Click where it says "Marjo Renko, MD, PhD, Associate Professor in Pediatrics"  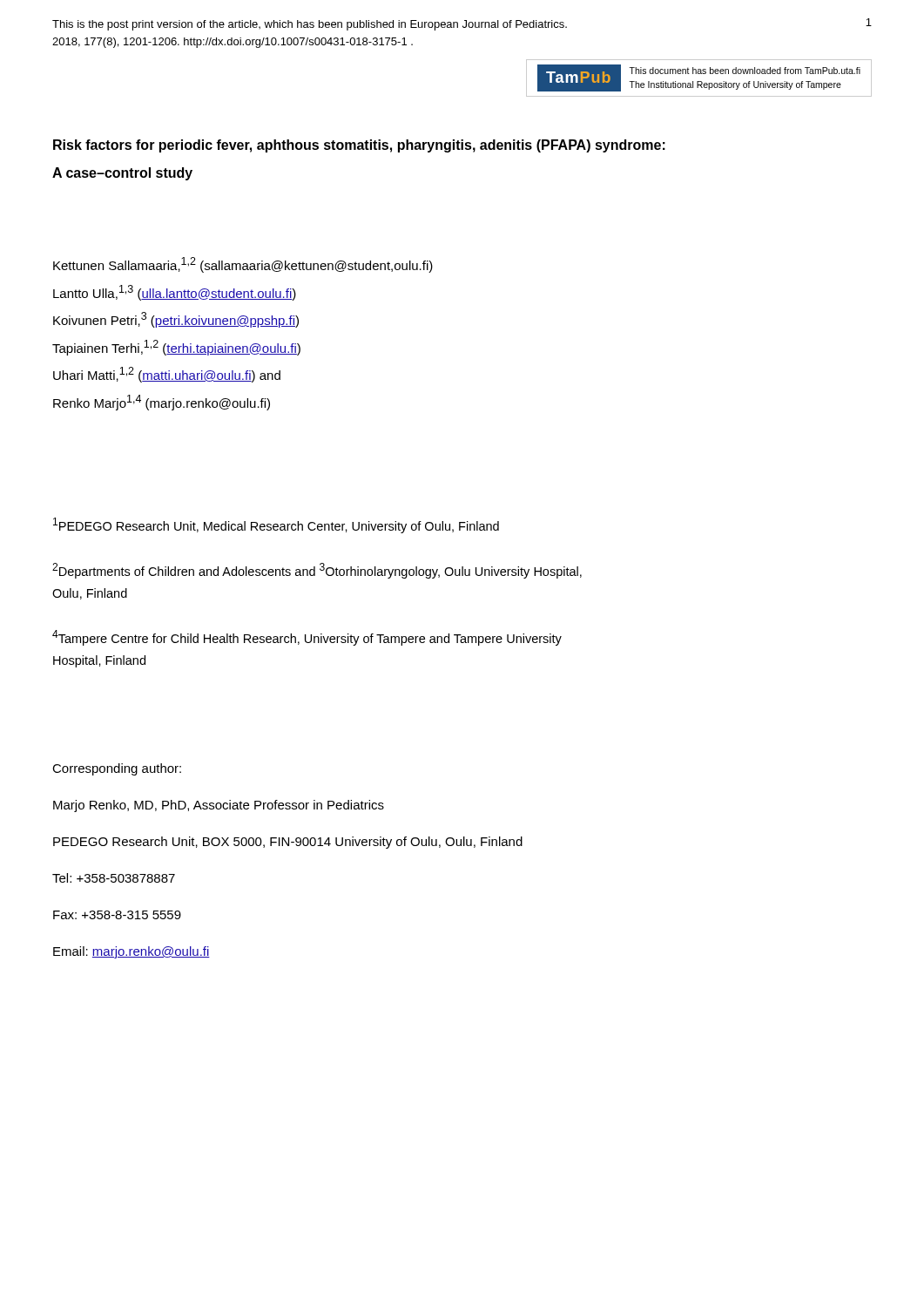click(218, 805)
